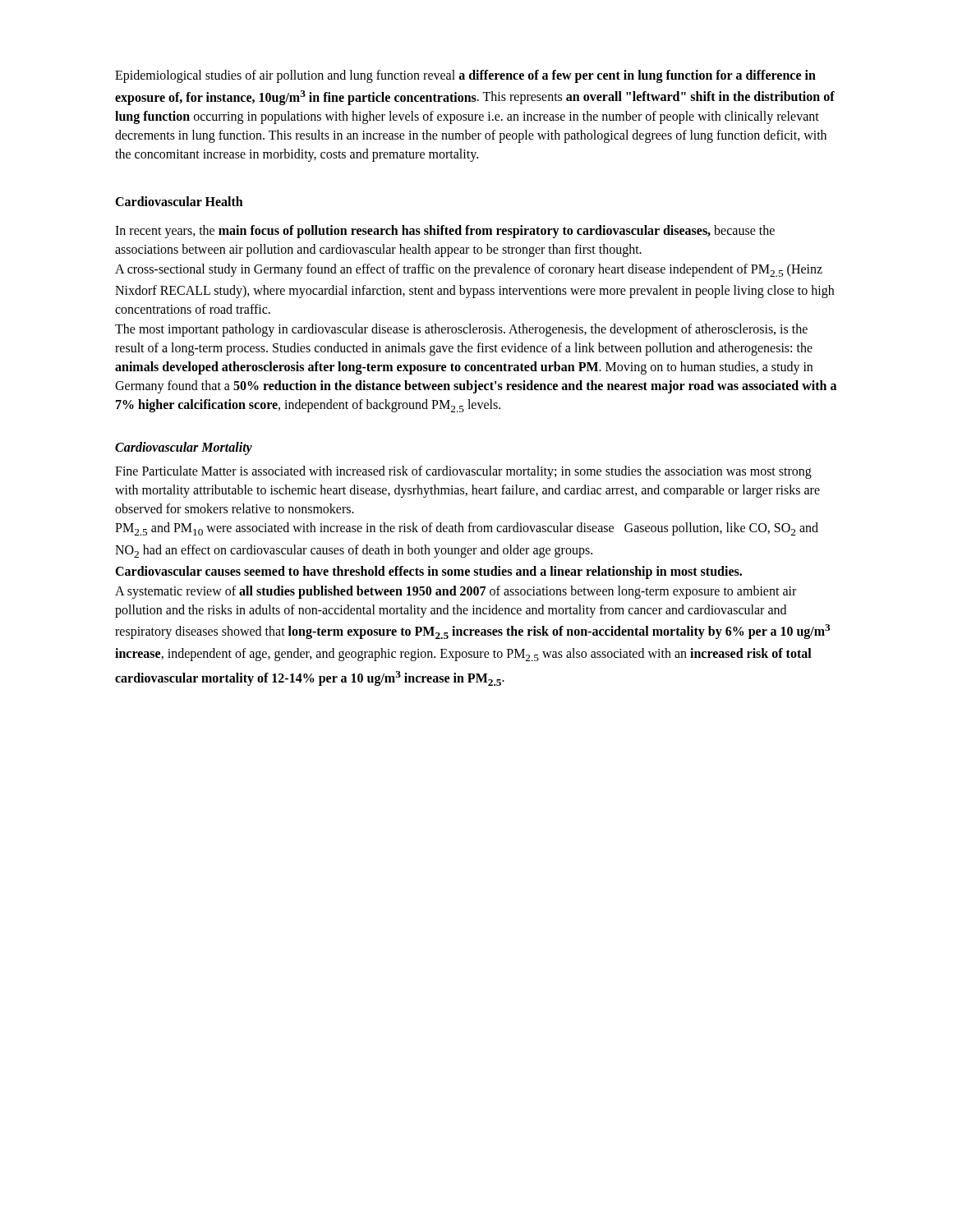The width and height of the screenshot is (953, 1232).
Task: Locate the text block that reads "In recent years, the main focus of"
Action: [476, 319]
